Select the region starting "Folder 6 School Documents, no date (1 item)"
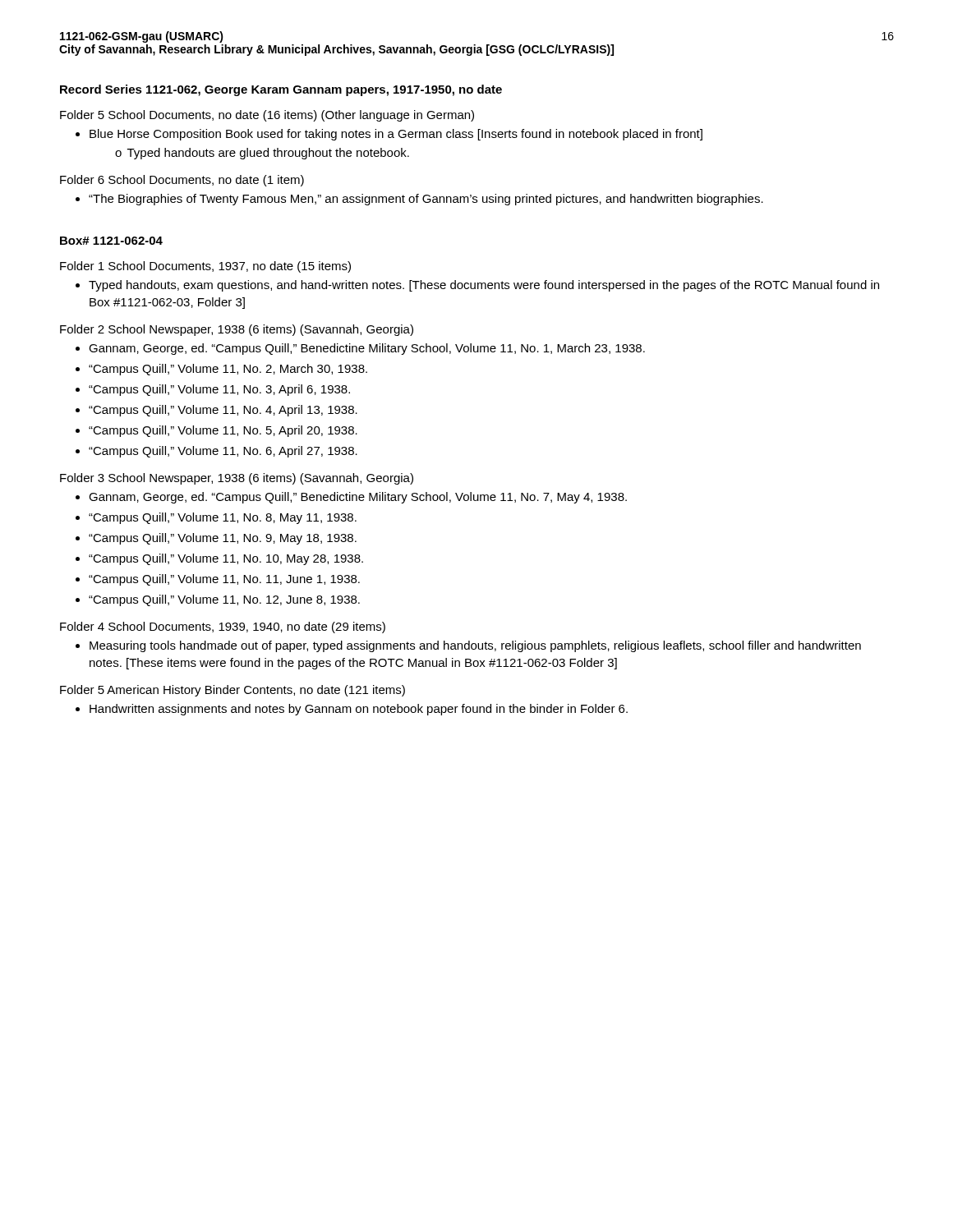The height and width of the screenshot is (1232, 953). click(182, 179)
